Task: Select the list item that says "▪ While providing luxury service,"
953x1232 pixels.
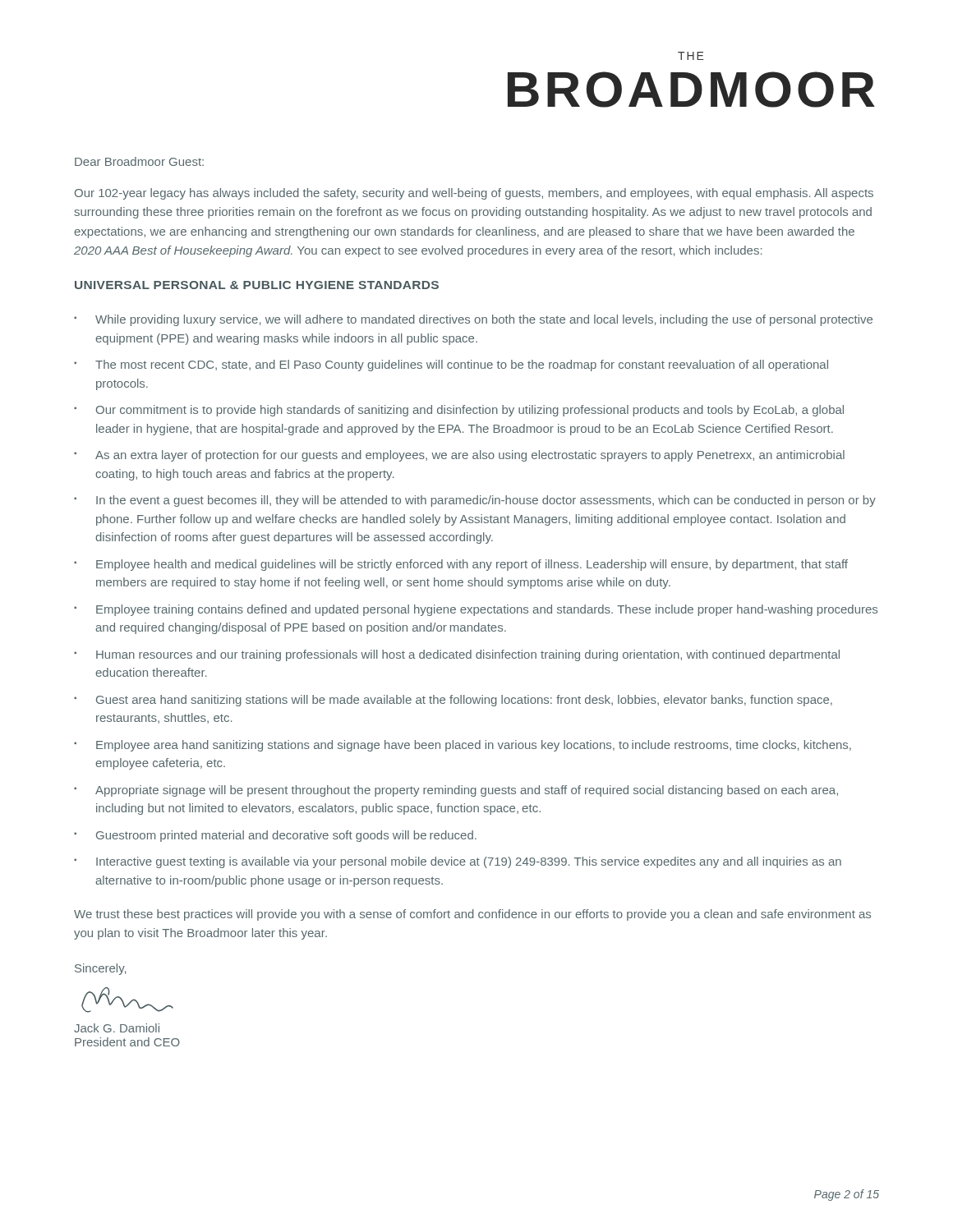Action: 476,329
